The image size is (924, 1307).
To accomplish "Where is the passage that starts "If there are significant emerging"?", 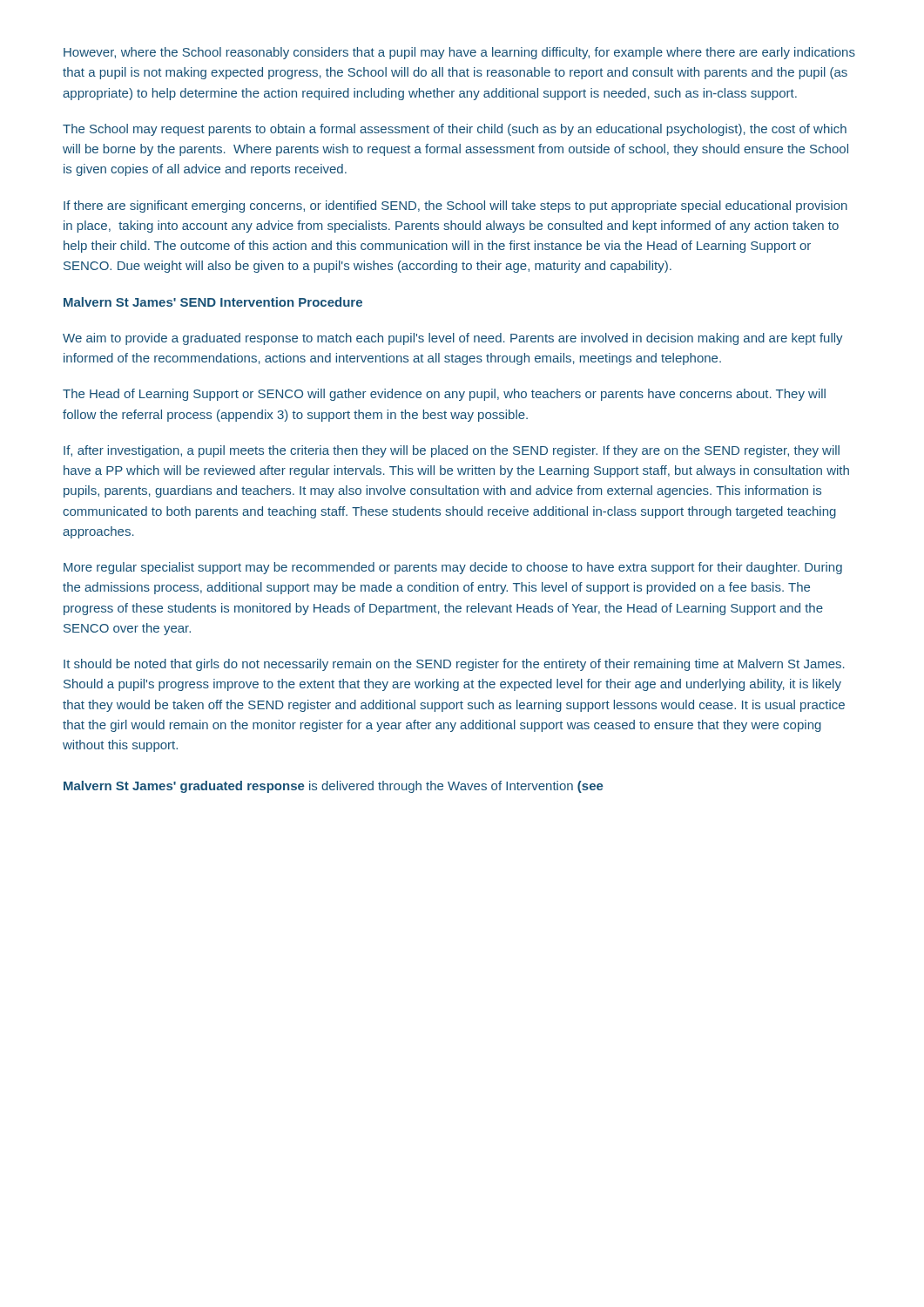I will click(x=455, y=235).
